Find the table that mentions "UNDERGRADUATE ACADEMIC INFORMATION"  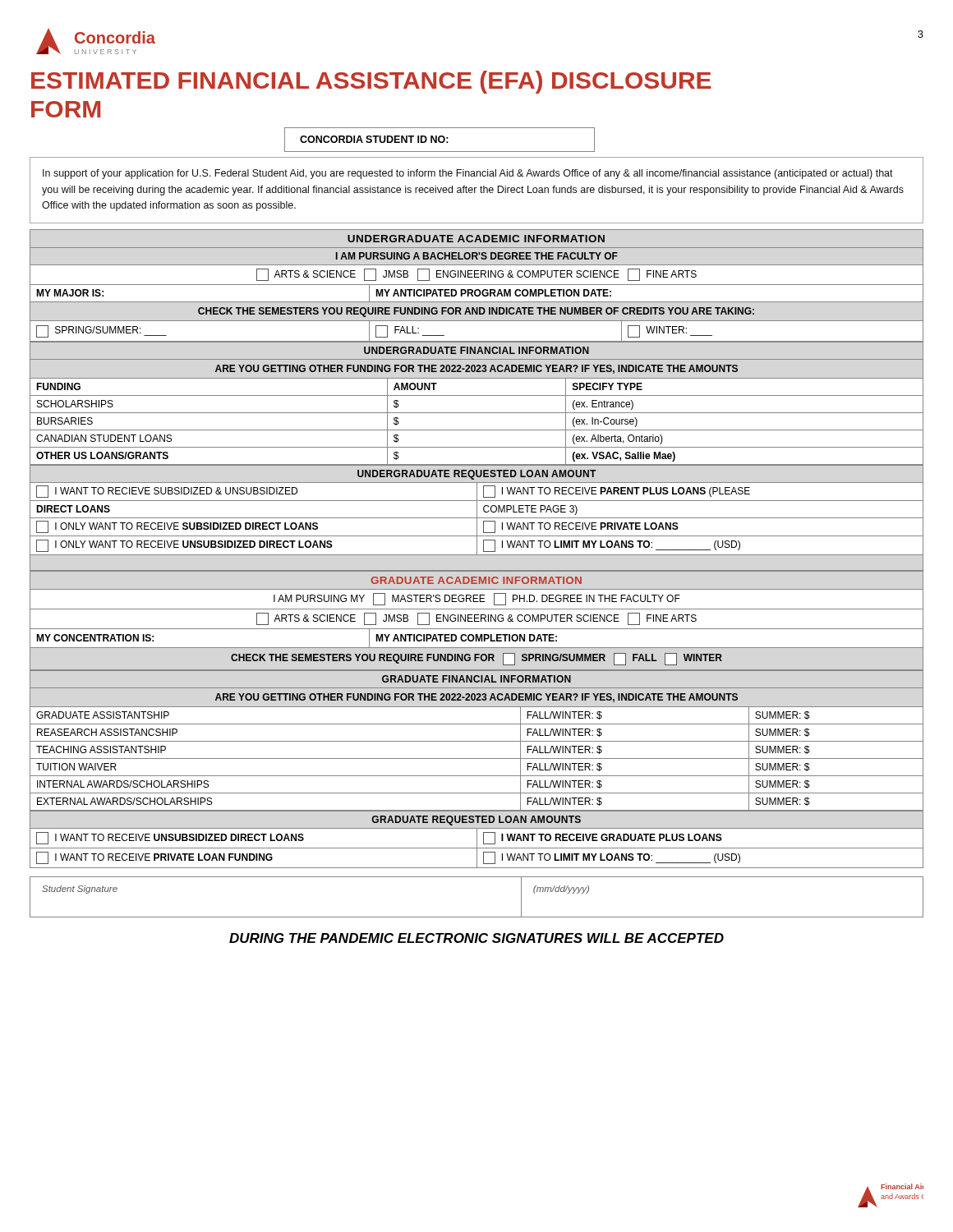pyautogui.click(x=476, y=285)
